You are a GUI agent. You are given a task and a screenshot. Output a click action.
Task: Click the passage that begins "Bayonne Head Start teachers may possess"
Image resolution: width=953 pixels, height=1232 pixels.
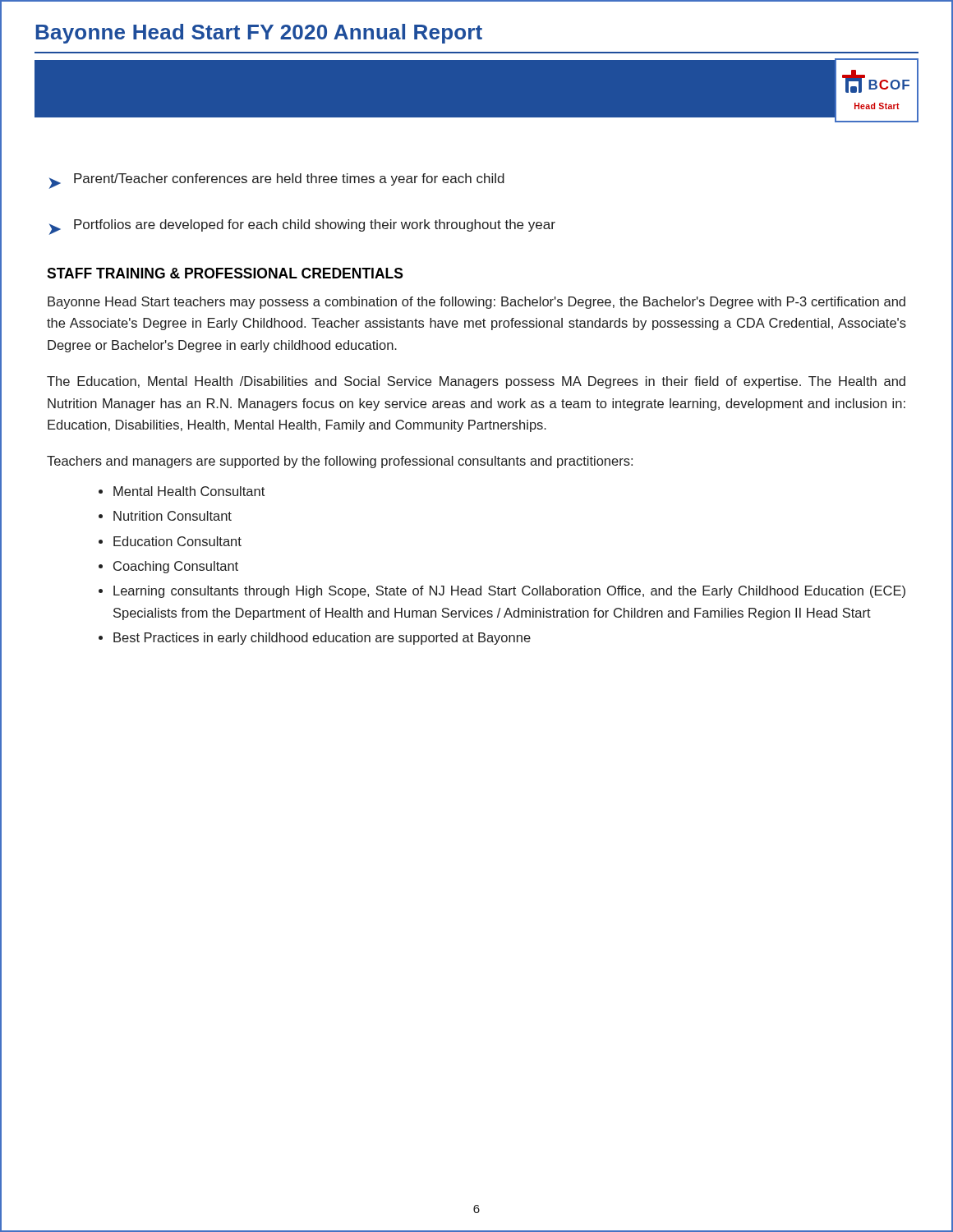[x=476, y=323]
